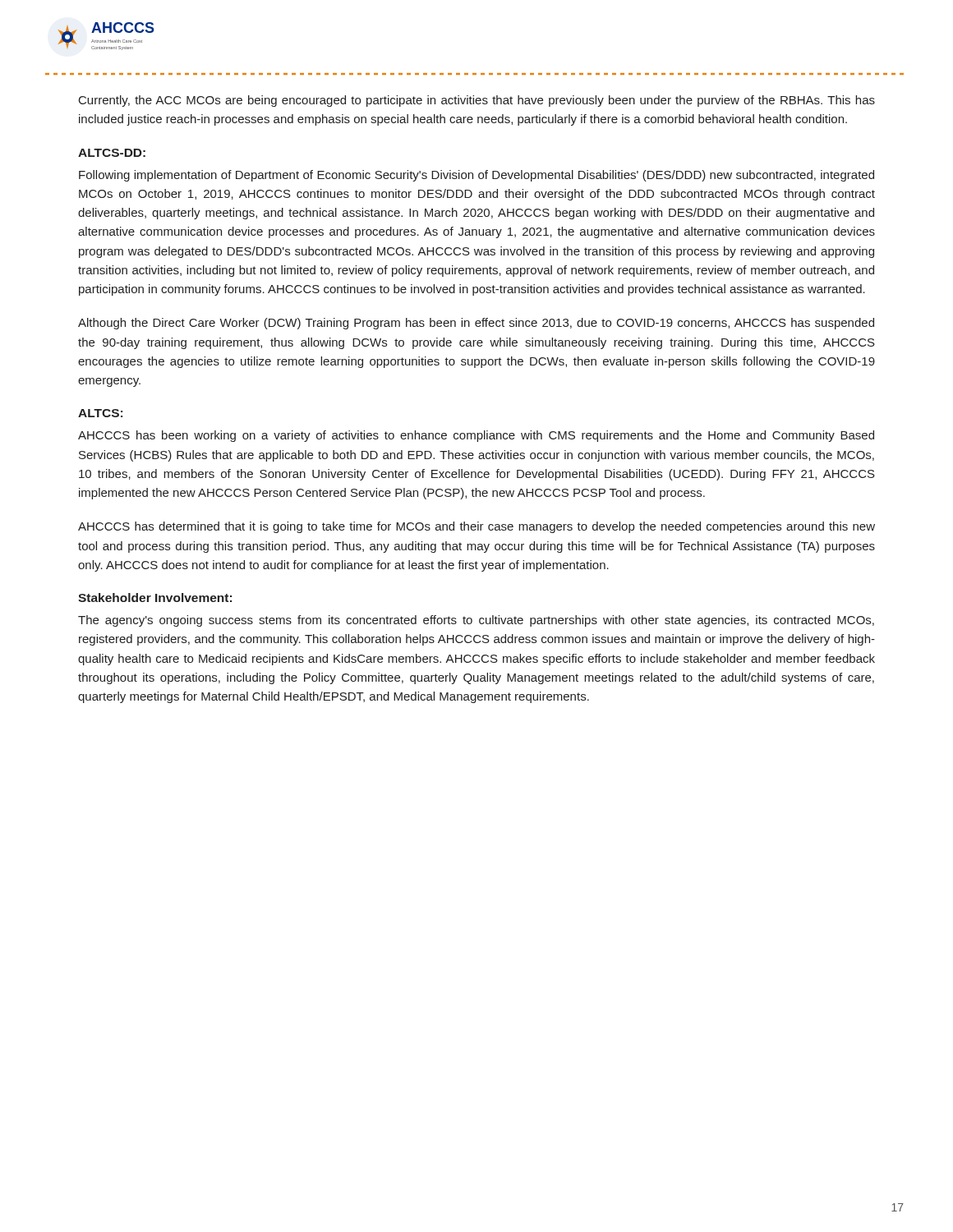Find the text block that says "Following implementation of Department of Economic Security's"

(x=476, y=231)
